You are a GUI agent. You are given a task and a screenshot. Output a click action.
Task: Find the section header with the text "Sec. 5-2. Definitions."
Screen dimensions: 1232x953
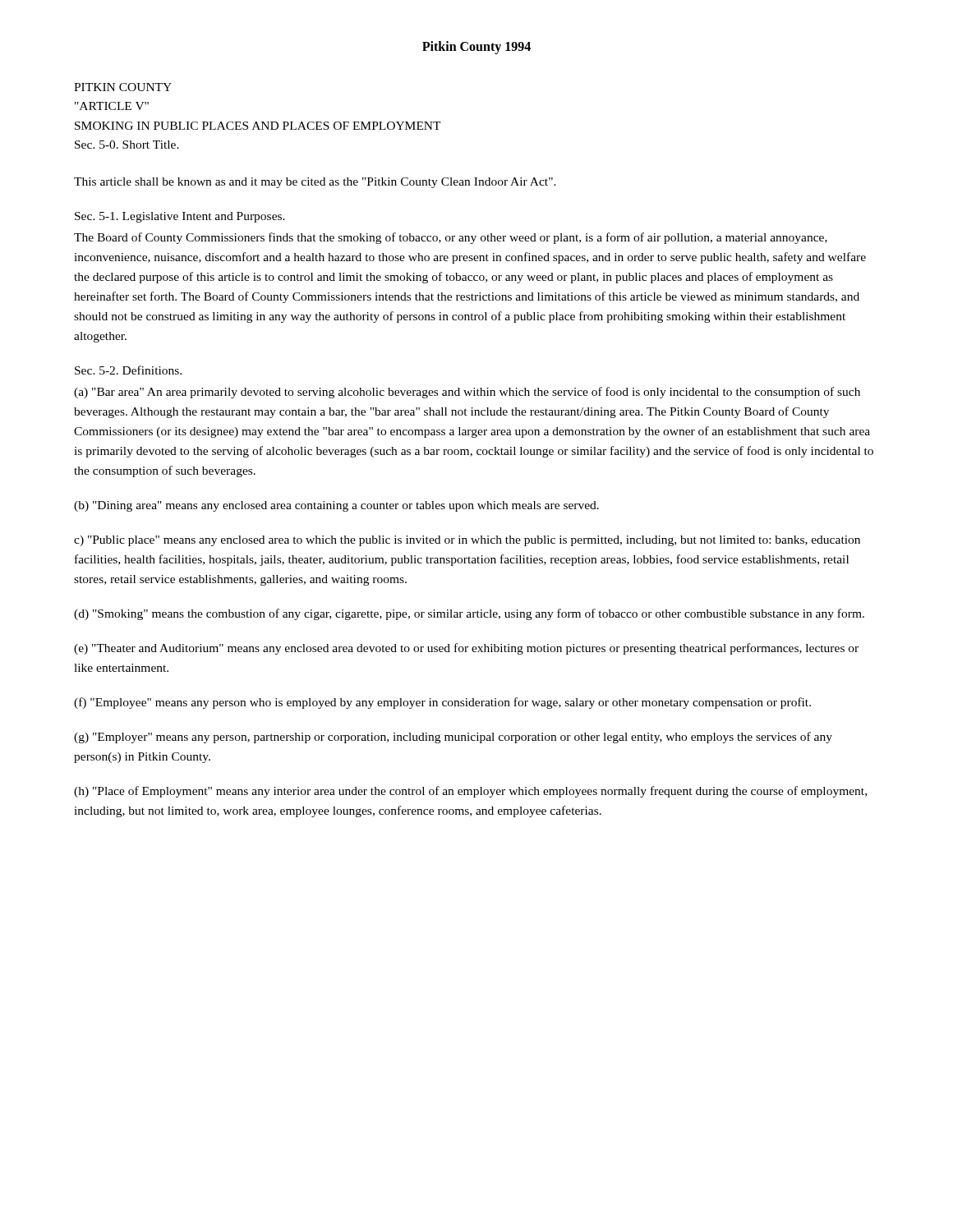128,370
